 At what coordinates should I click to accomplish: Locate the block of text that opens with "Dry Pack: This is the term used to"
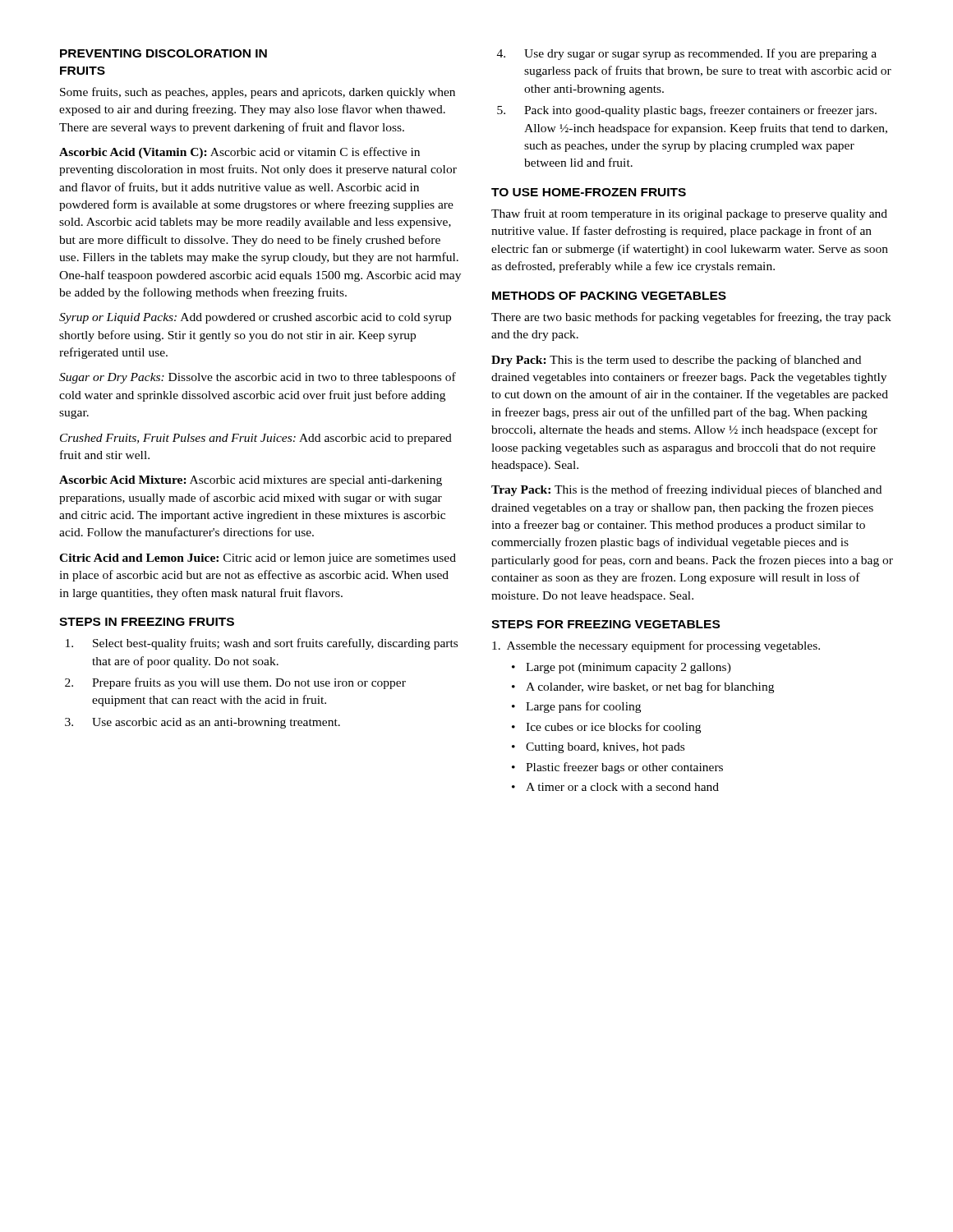click(x=693, y=412)
